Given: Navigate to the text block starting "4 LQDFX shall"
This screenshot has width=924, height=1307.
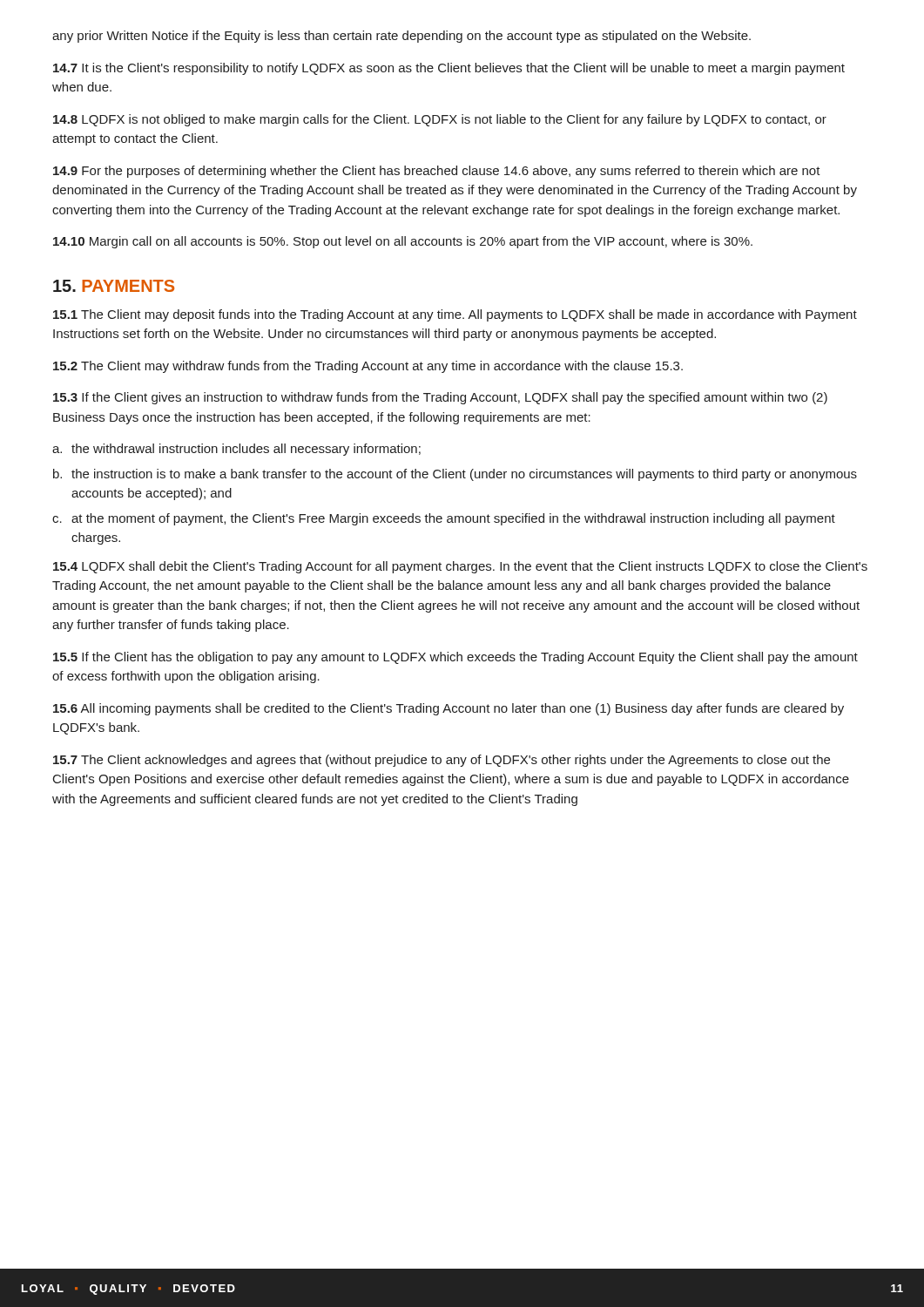Looking at the screenshot, I should pyautogui.click(x=462, y=596).
